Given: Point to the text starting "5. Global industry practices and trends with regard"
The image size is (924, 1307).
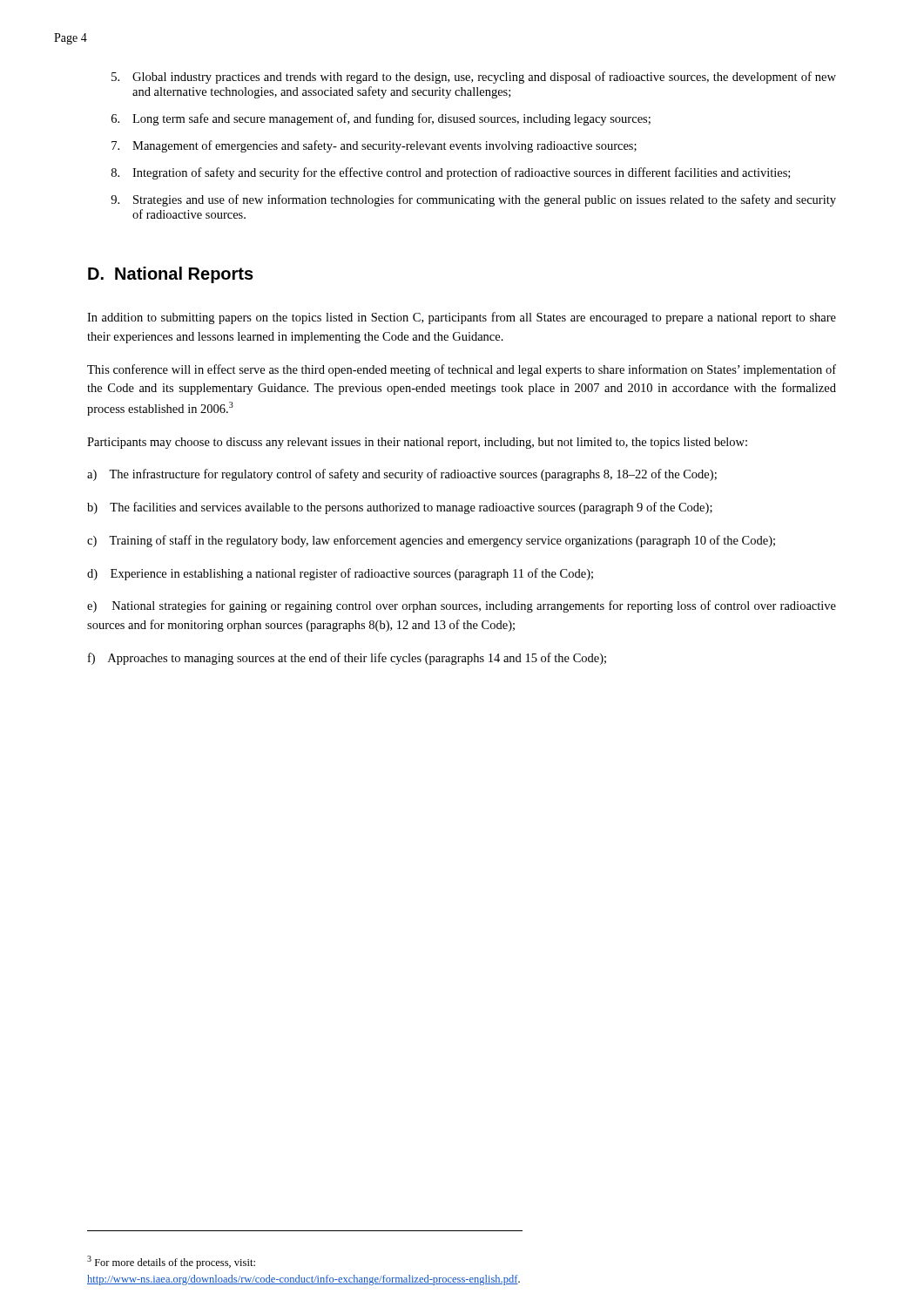Looking at the screenshot, I should (x=462, y=84).
